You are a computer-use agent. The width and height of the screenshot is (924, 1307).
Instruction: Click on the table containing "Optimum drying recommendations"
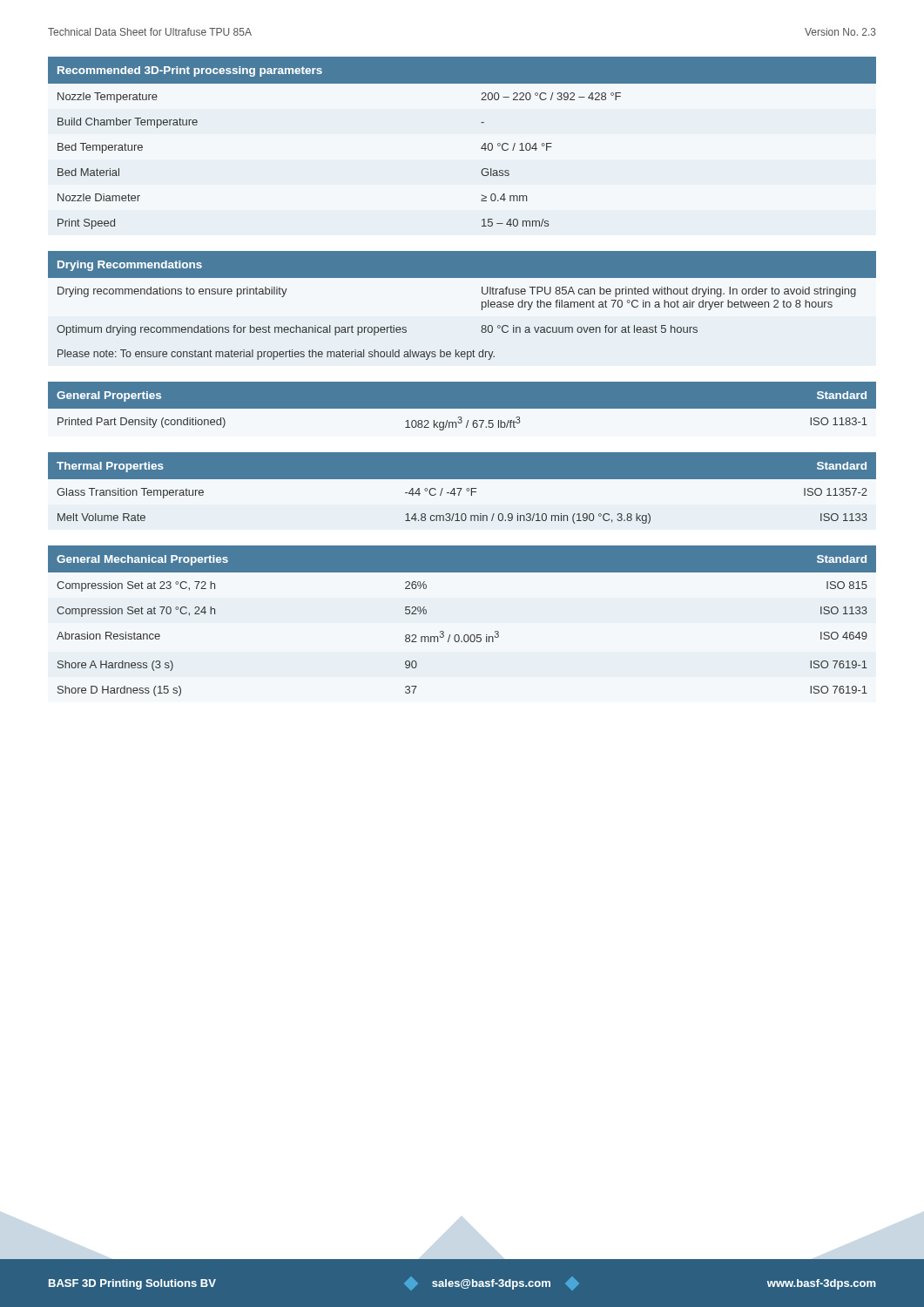coord(462,308)
